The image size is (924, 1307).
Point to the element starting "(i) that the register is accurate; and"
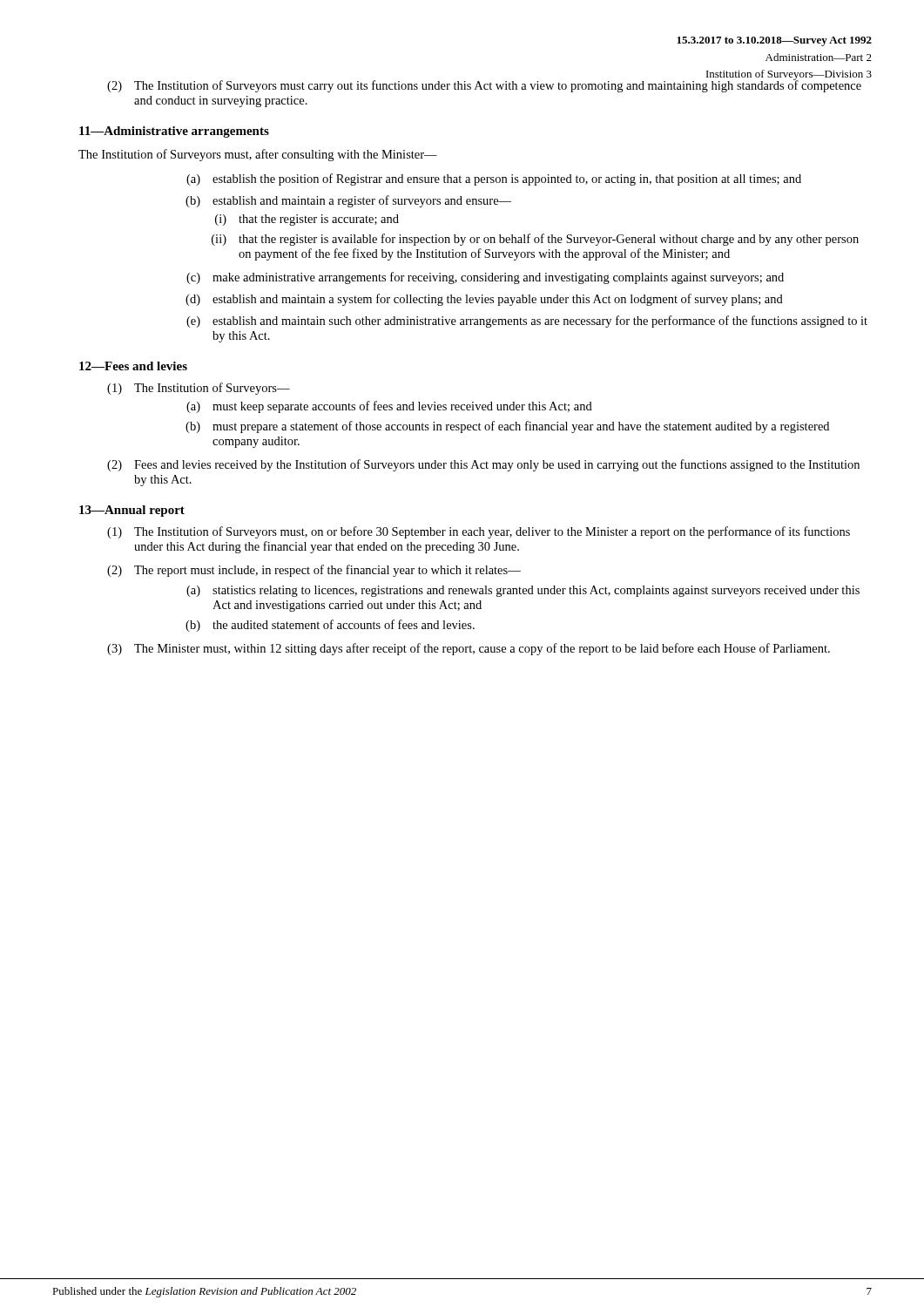pyautogui.click(x=307, y=220)
